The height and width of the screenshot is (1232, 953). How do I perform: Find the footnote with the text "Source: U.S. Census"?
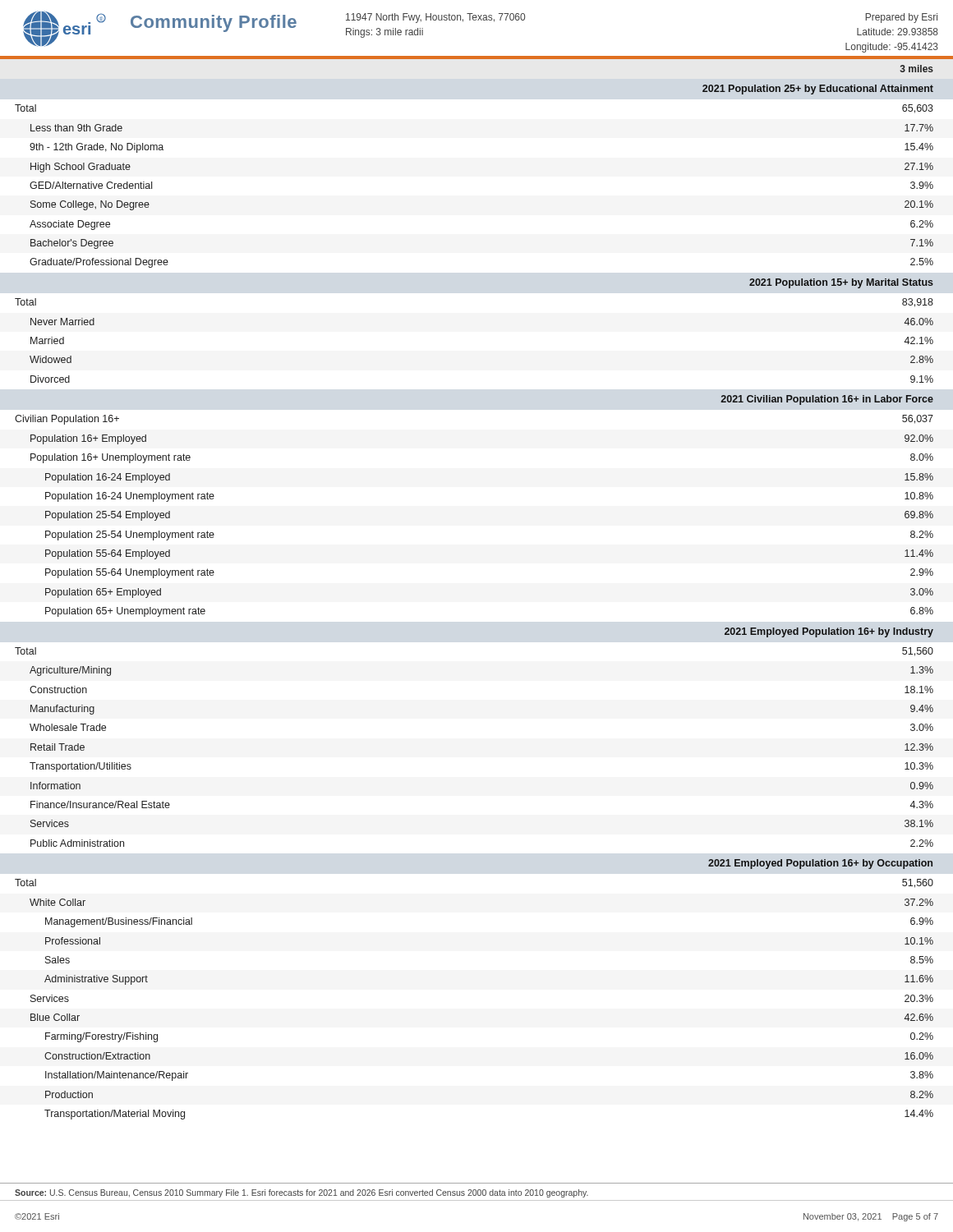pos(476,1193)
